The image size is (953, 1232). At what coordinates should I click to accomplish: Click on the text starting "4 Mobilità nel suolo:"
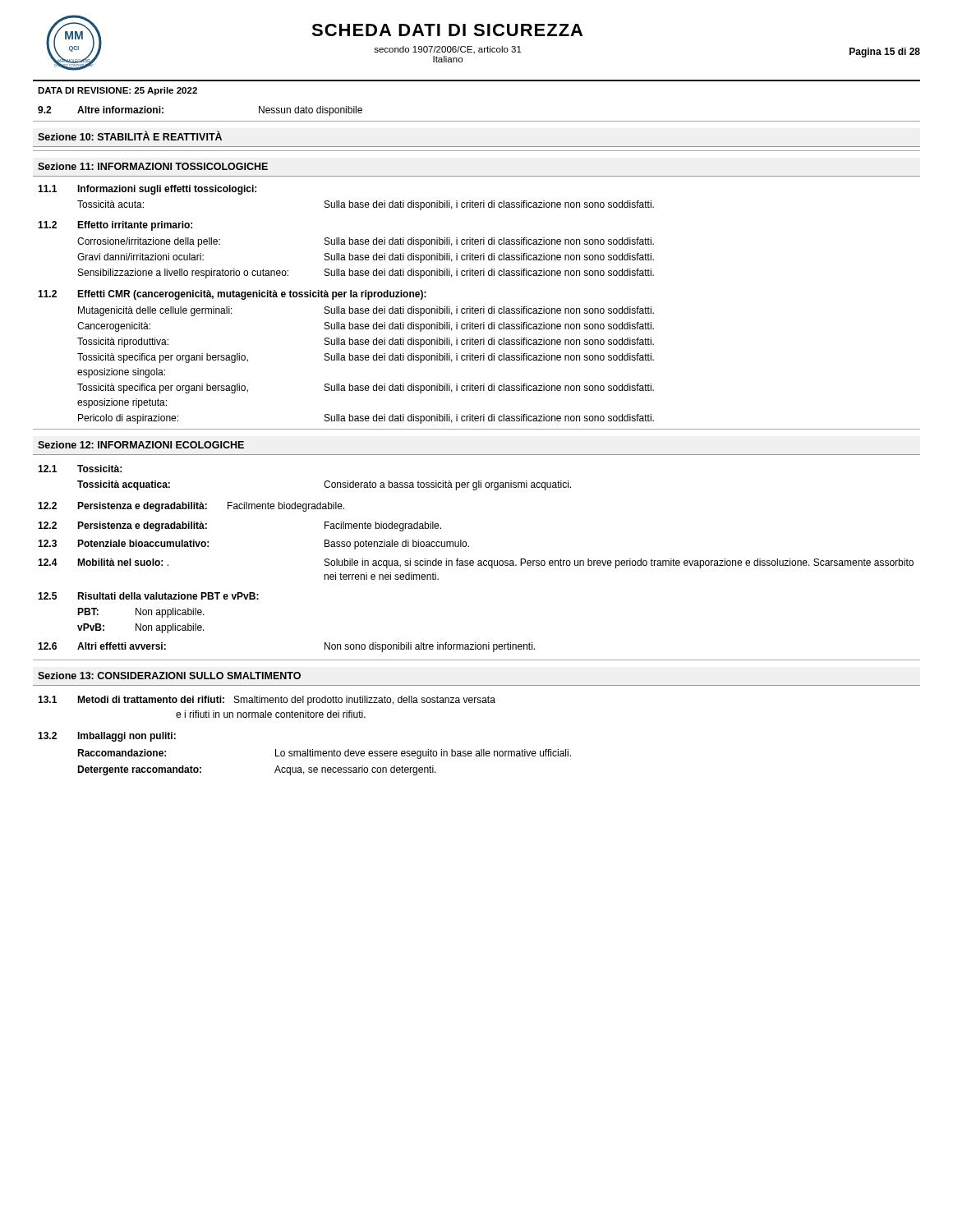476,570
